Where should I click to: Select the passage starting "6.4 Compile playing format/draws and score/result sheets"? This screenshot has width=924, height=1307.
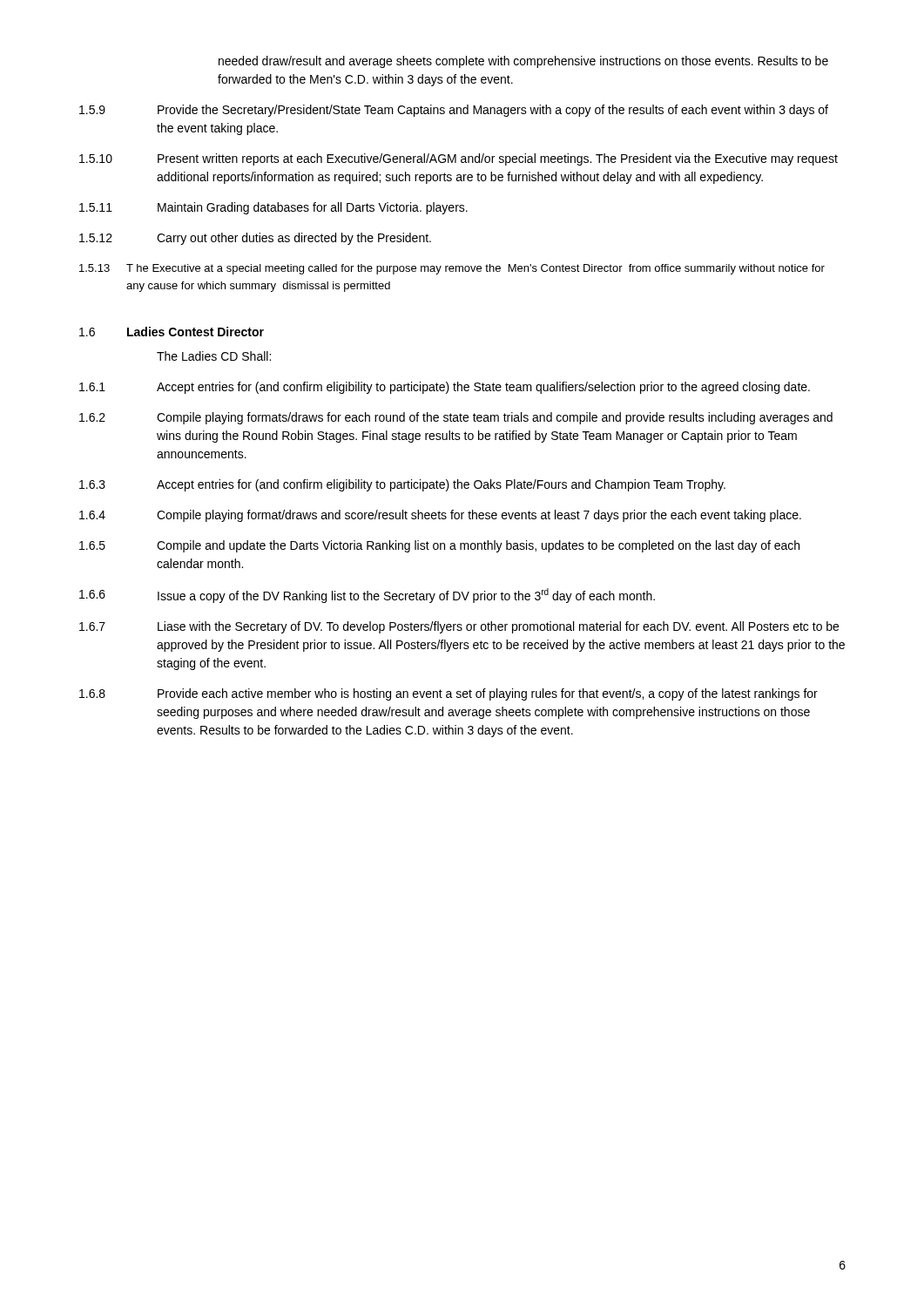462,515
